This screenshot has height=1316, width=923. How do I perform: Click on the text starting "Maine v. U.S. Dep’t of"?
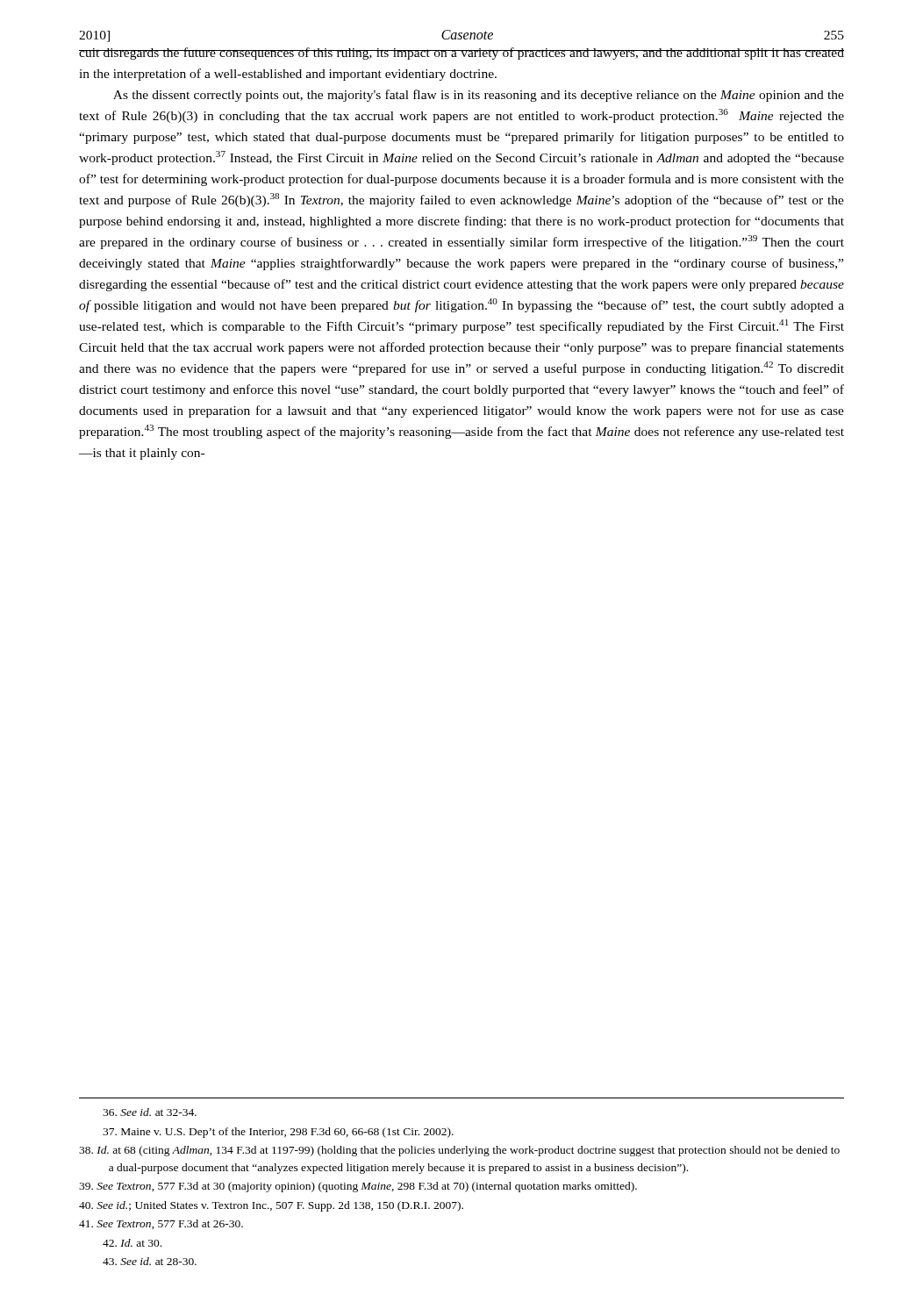click(x=278, y=1131)
